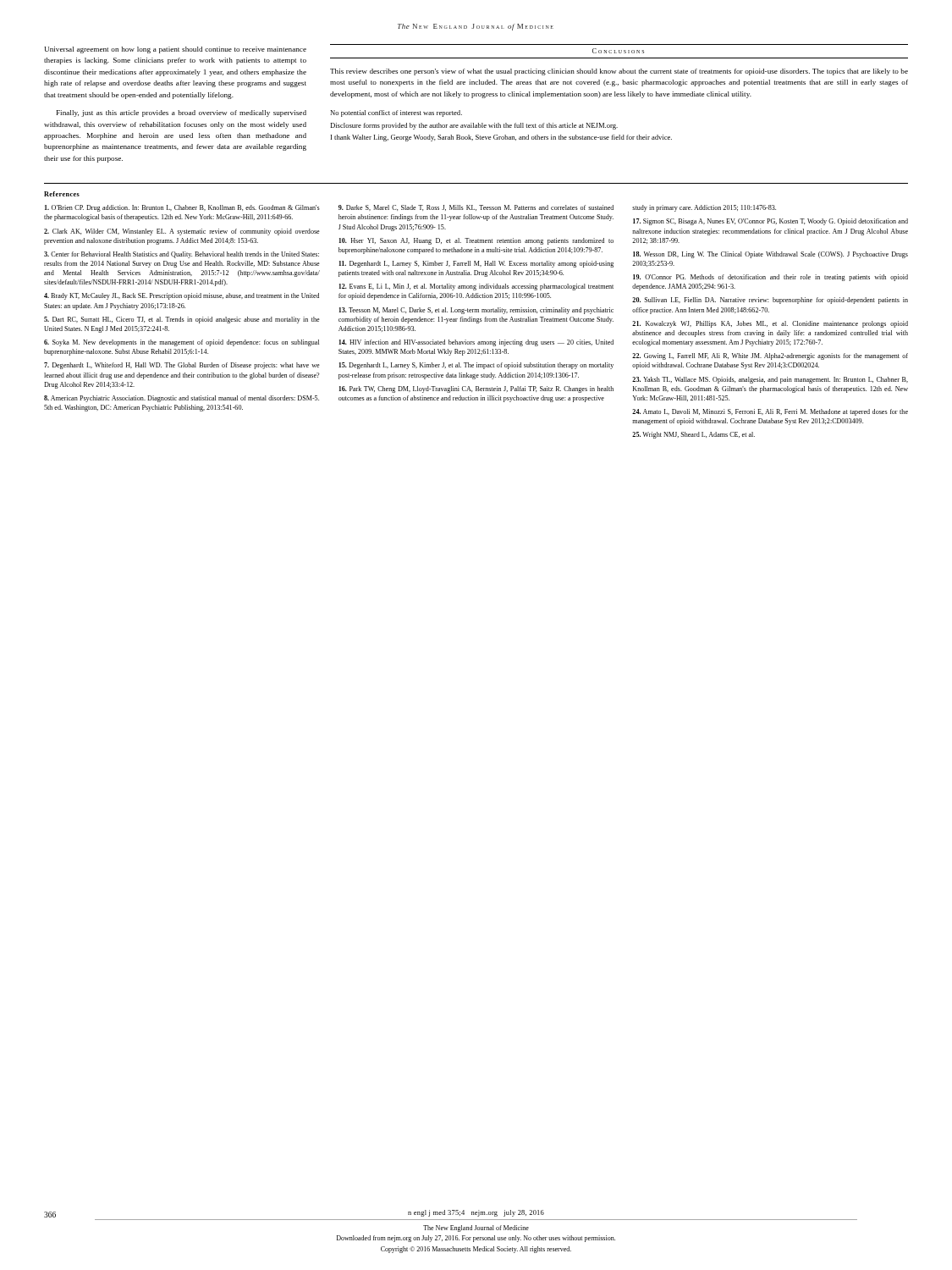Screen dimensions: 1270x952
Task: Select the list item with the text "5. Dart RC, Surratt HL, Cicero TJ,"
Action: 182,324
